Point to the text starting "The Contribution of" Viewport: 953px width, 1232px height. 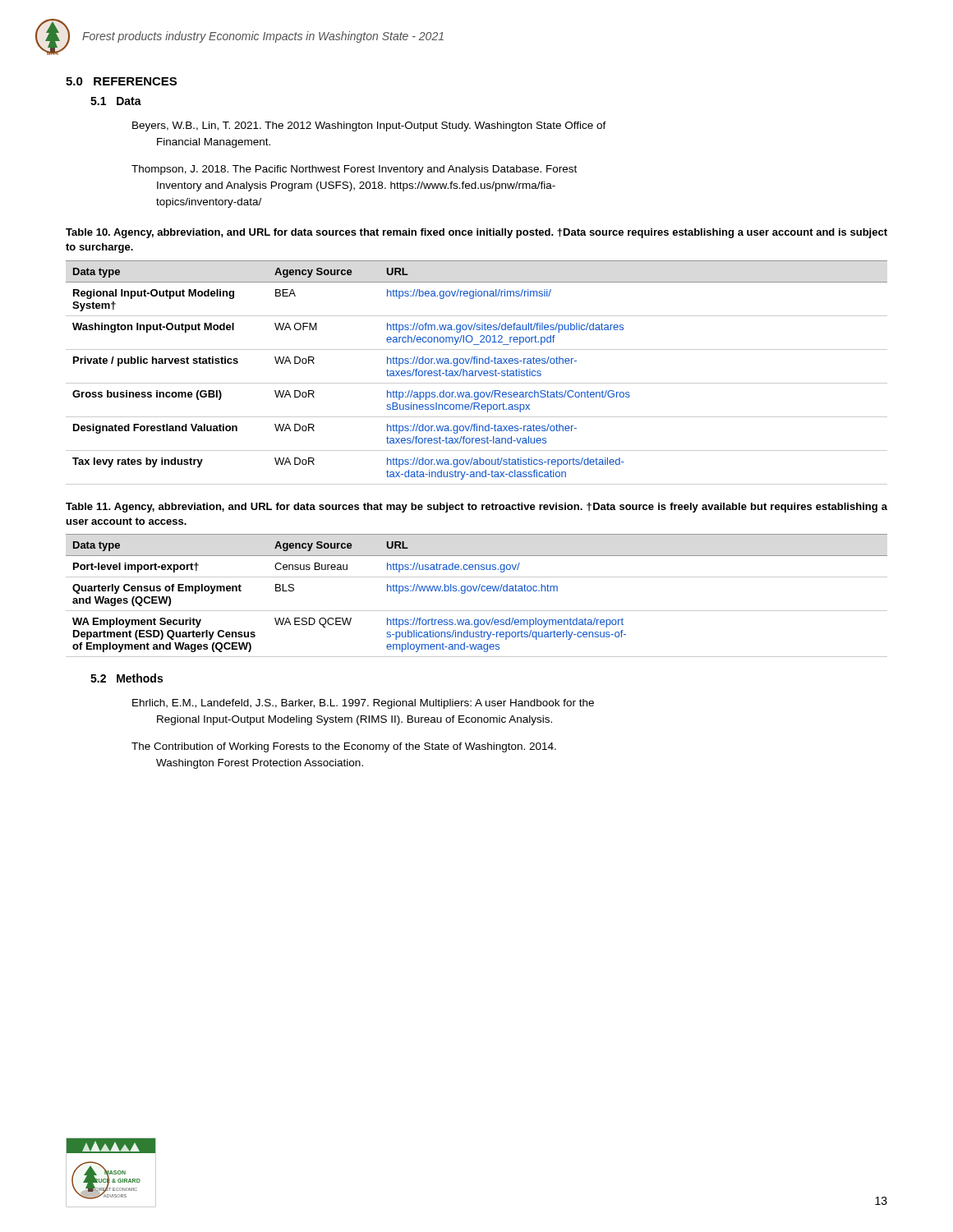point(476,755)
